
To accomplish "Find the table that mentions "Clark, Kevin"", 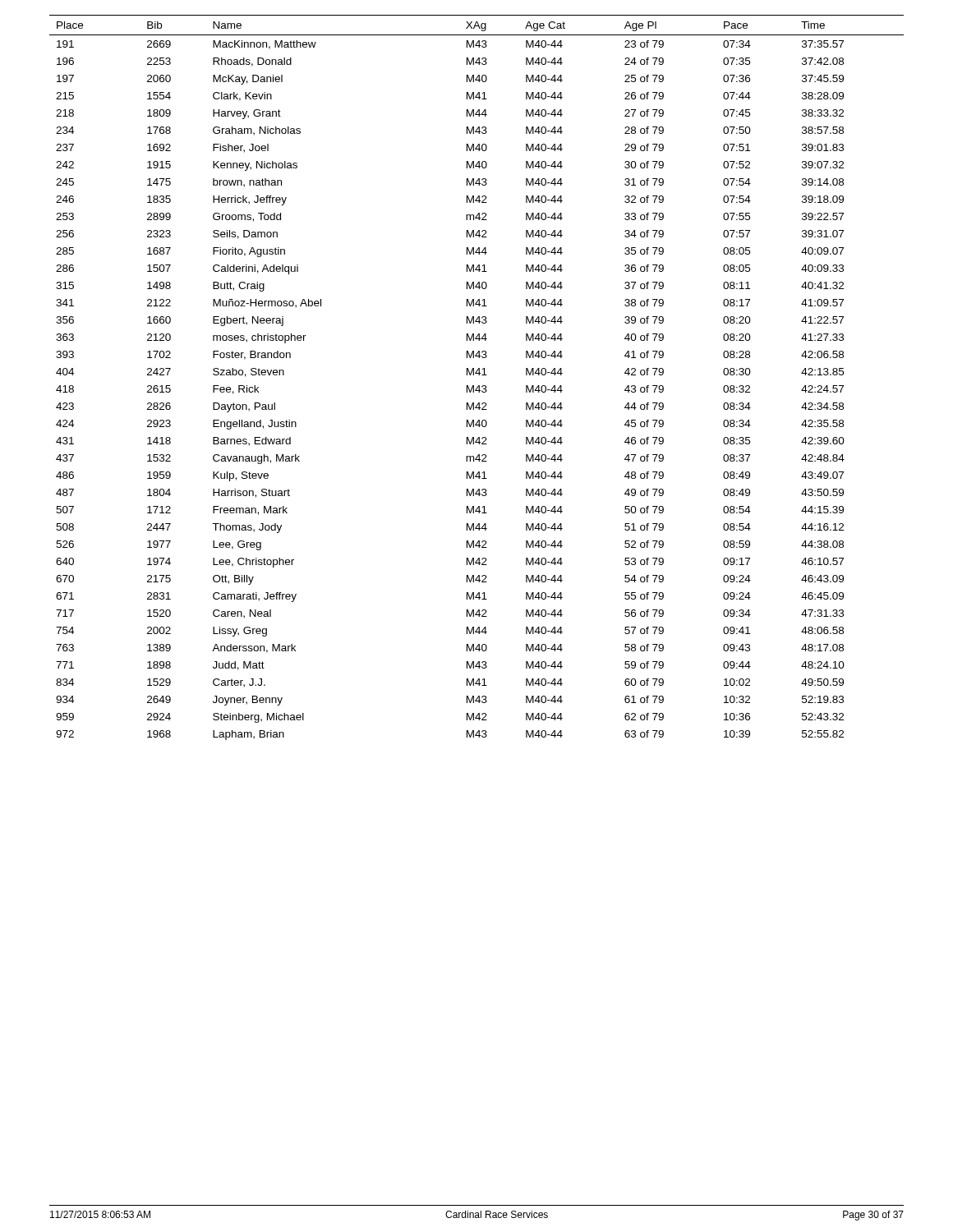I will (x=476, y=379).
